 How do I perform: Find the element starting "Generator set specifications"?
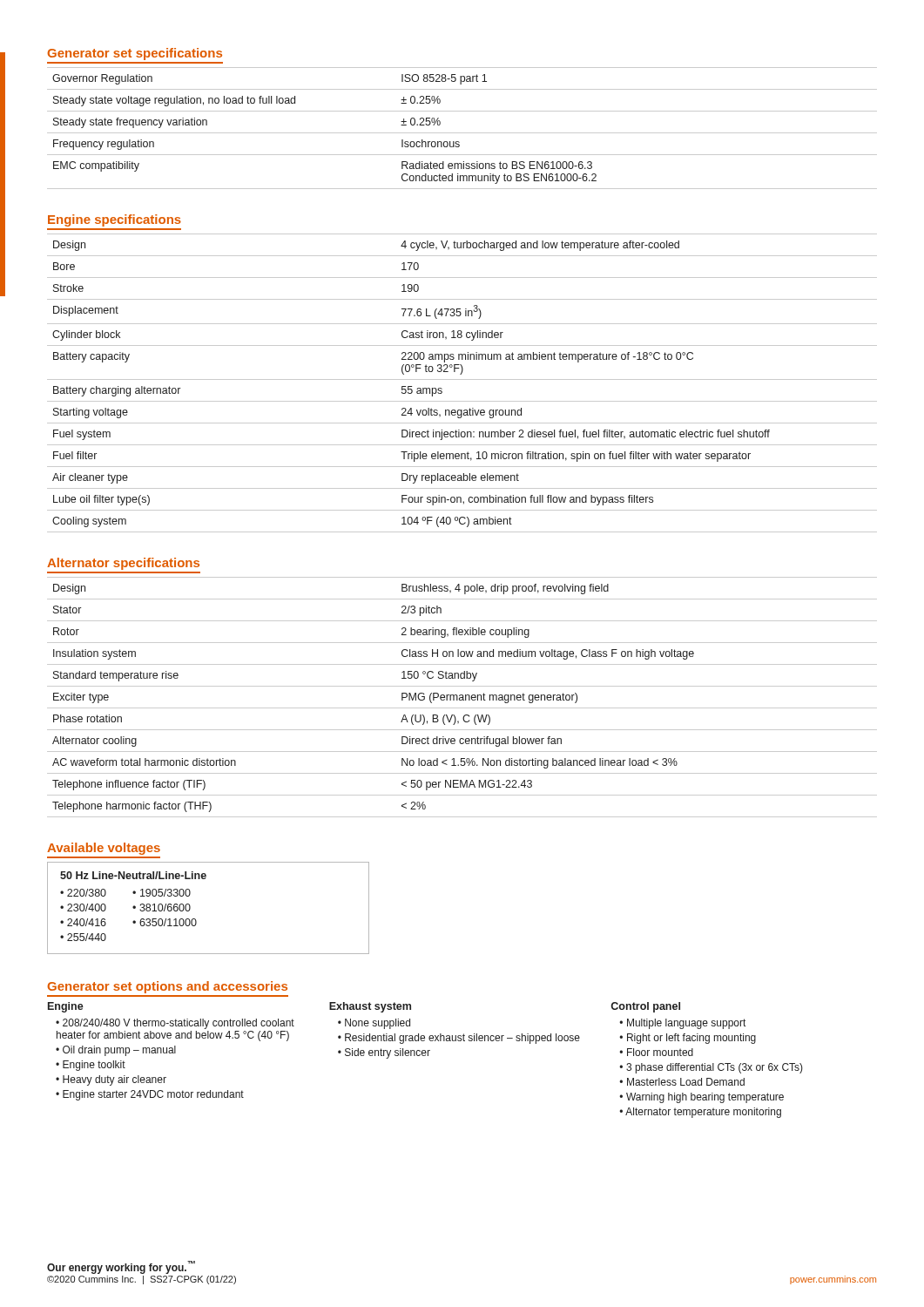[x=135, y=55]
